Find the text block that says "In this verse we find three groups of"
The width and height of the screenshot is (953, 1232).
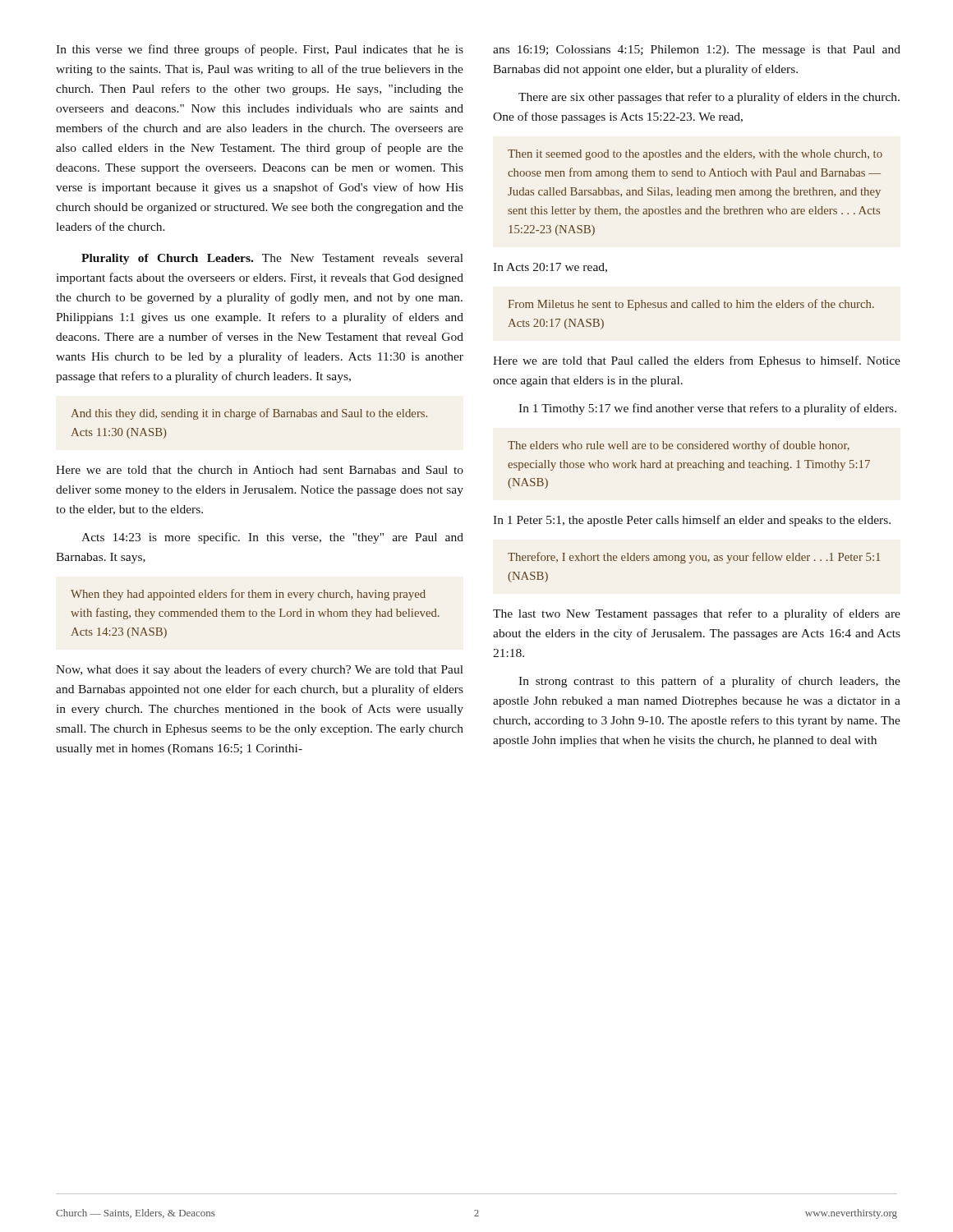[x=260, y=138]
